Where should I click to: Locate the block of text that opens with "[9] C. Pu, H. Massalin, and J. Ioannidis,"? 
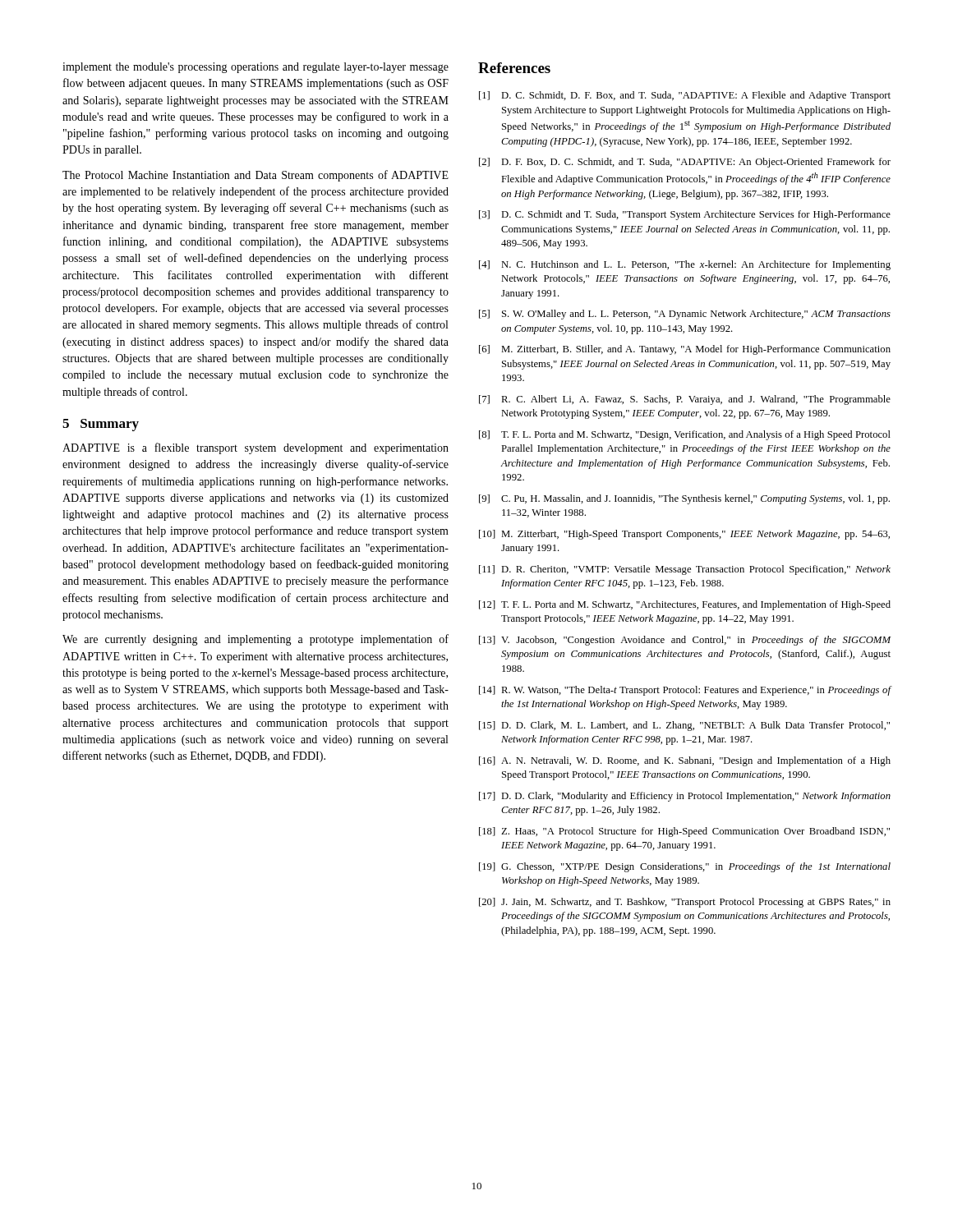[684, 506]
